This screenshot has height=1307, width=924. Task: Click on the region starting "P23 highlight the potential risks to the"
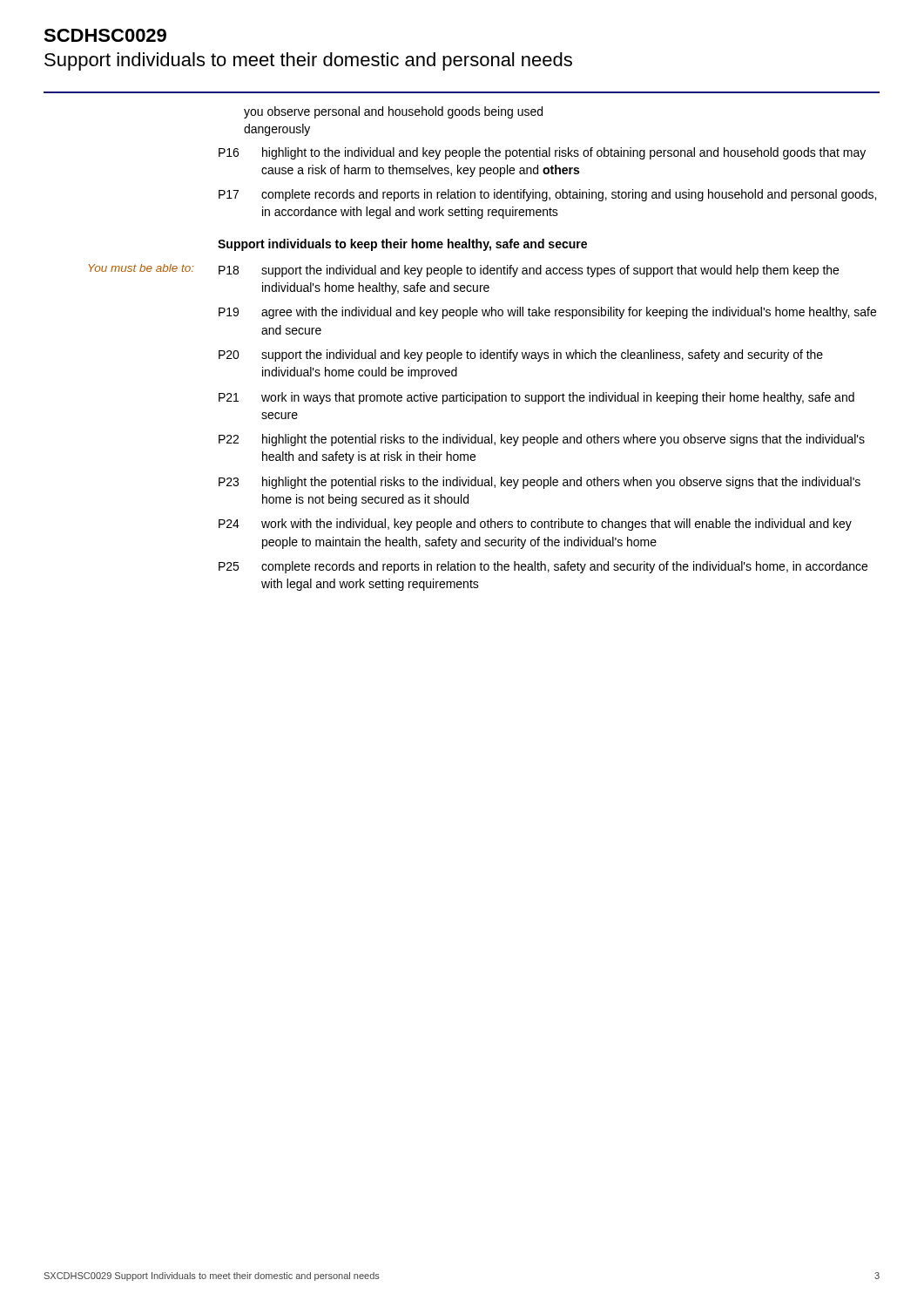(x=549, y=491)
